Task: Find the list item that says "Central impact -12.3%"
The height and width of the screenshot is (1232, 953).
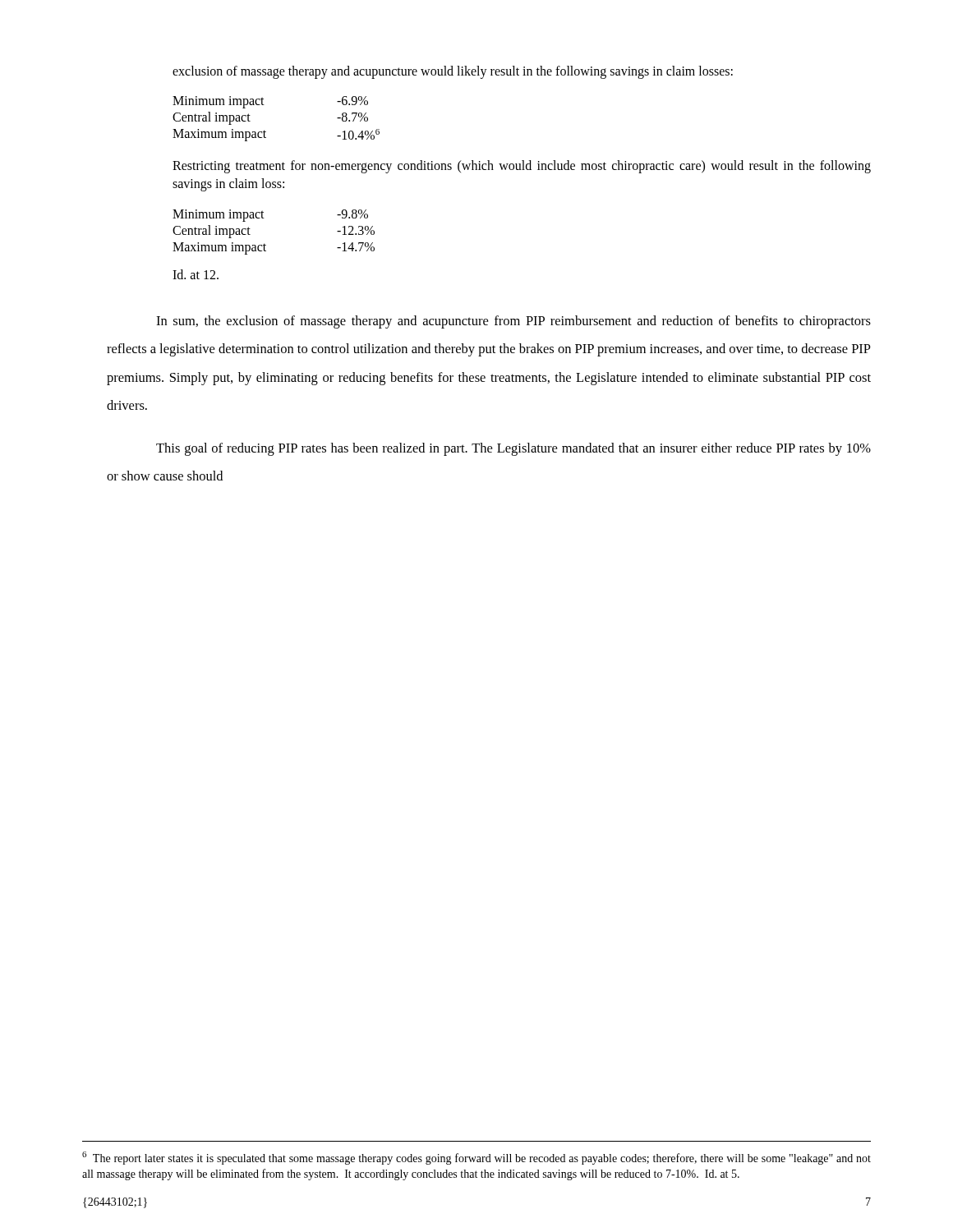Action: coord(216,231)
